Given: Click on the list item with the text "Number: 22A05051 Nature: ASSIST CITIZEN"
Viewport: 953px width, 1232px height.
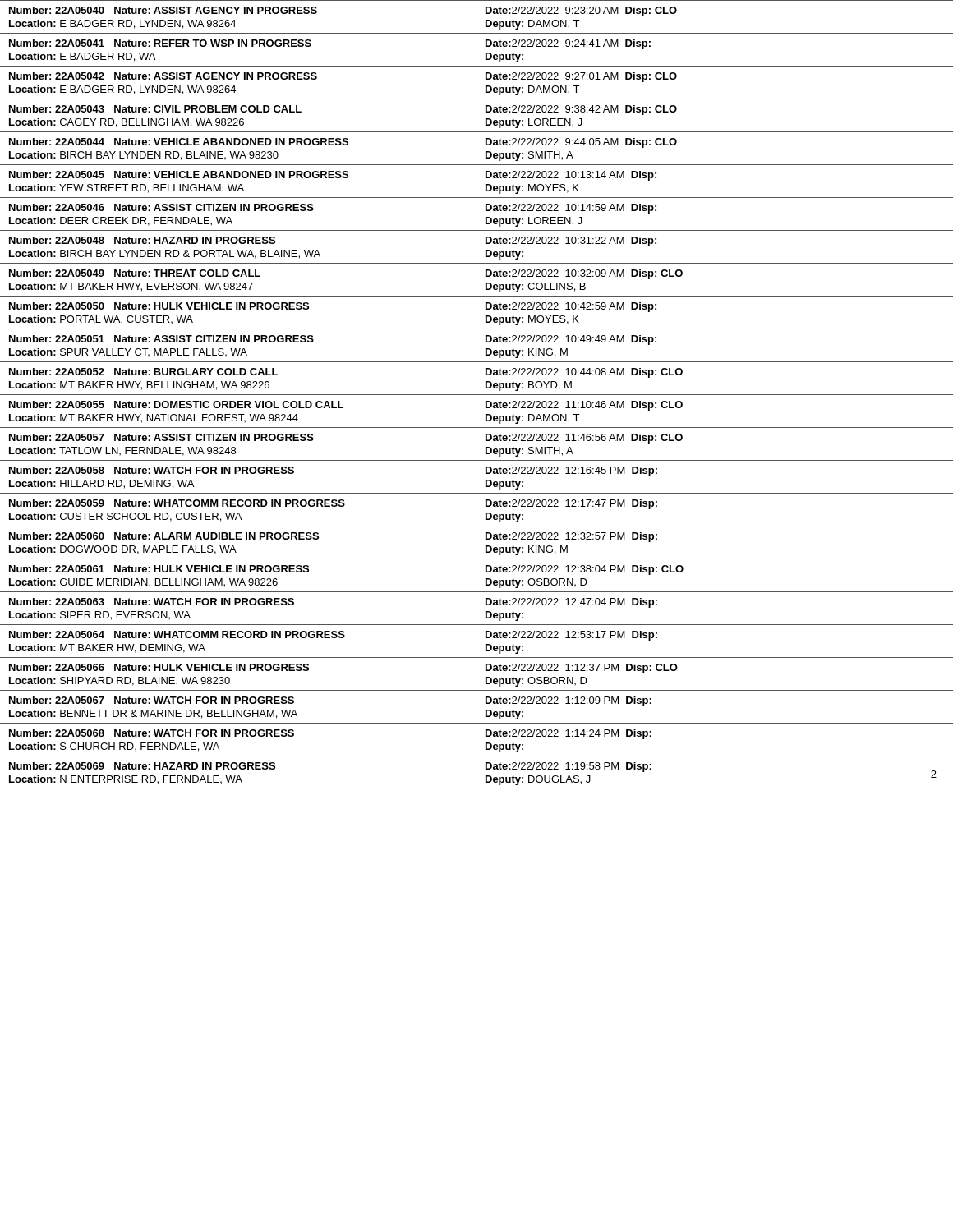Looking at the screenshot, I should (x=481, y=345).
